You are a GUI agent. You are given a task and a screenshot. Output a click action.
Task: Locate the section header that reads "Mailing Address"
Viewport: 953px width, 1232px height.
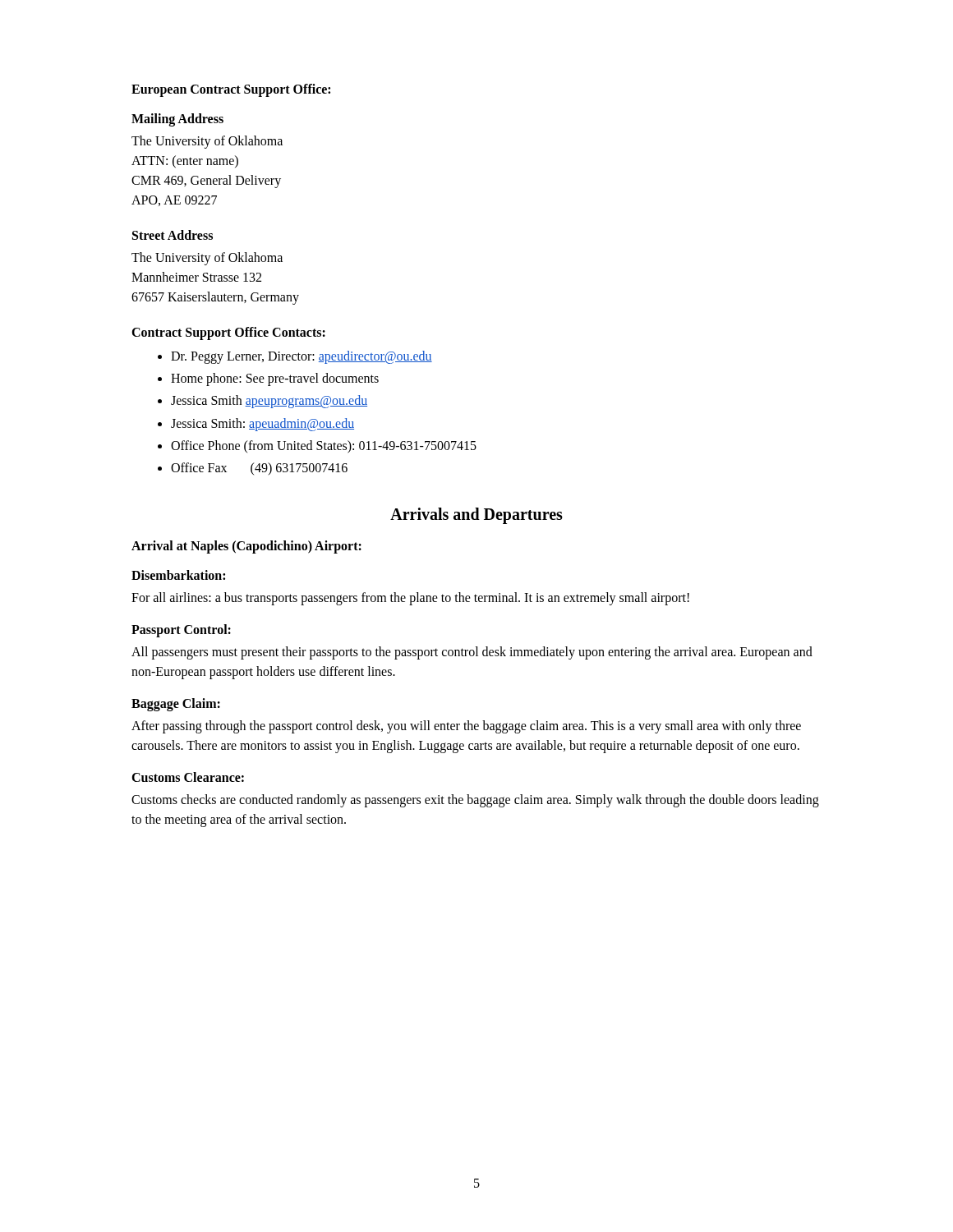pos(177,119)
